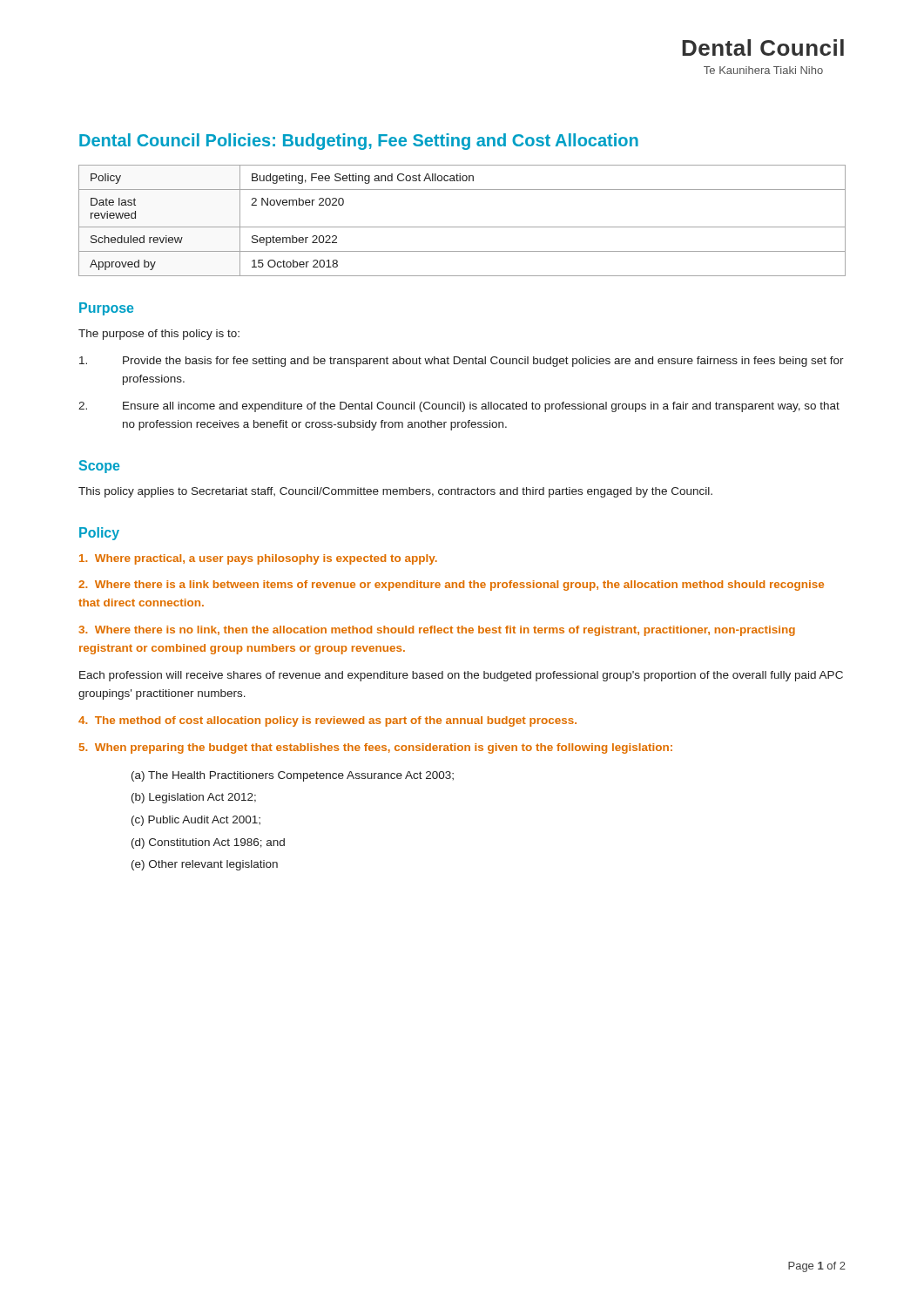This screenshot has width=924, height=1307.
Task: Select the table
Action: 462,220
